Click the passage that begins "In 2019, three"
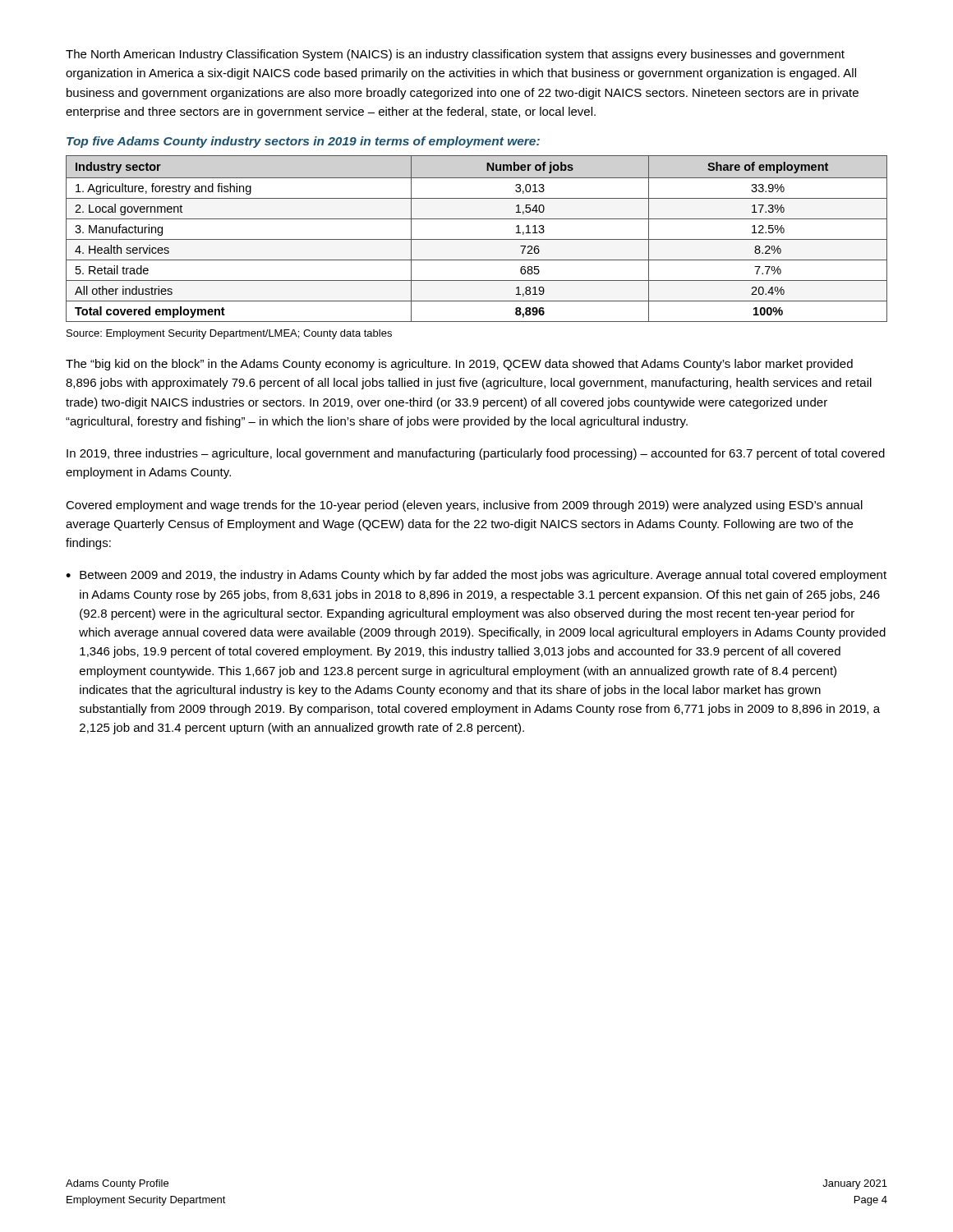The width and height of the screenshot is (953, 1232). point(475,462)
